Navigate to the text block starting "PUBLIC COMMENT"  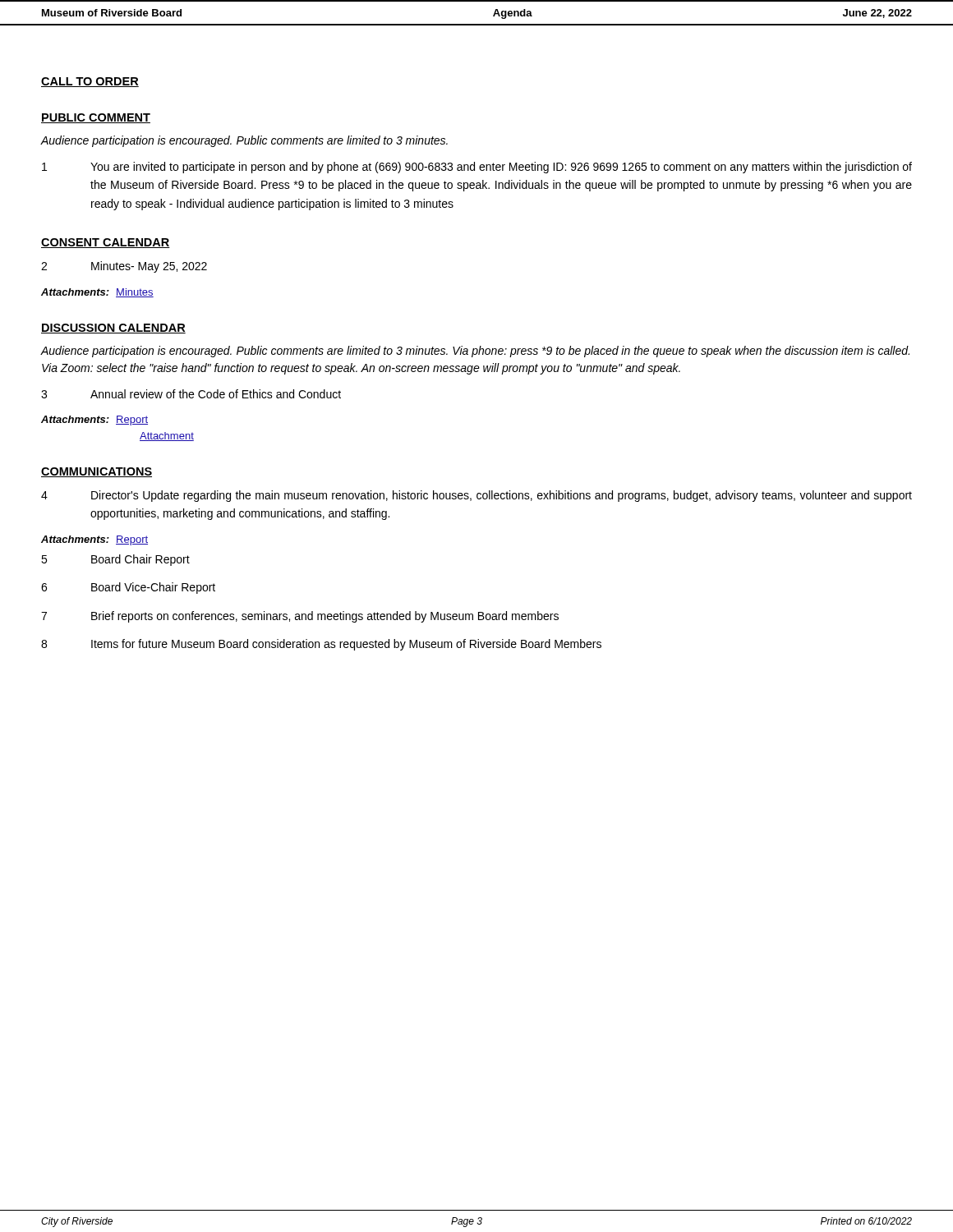pyautogui.click(x=96, y=117)
